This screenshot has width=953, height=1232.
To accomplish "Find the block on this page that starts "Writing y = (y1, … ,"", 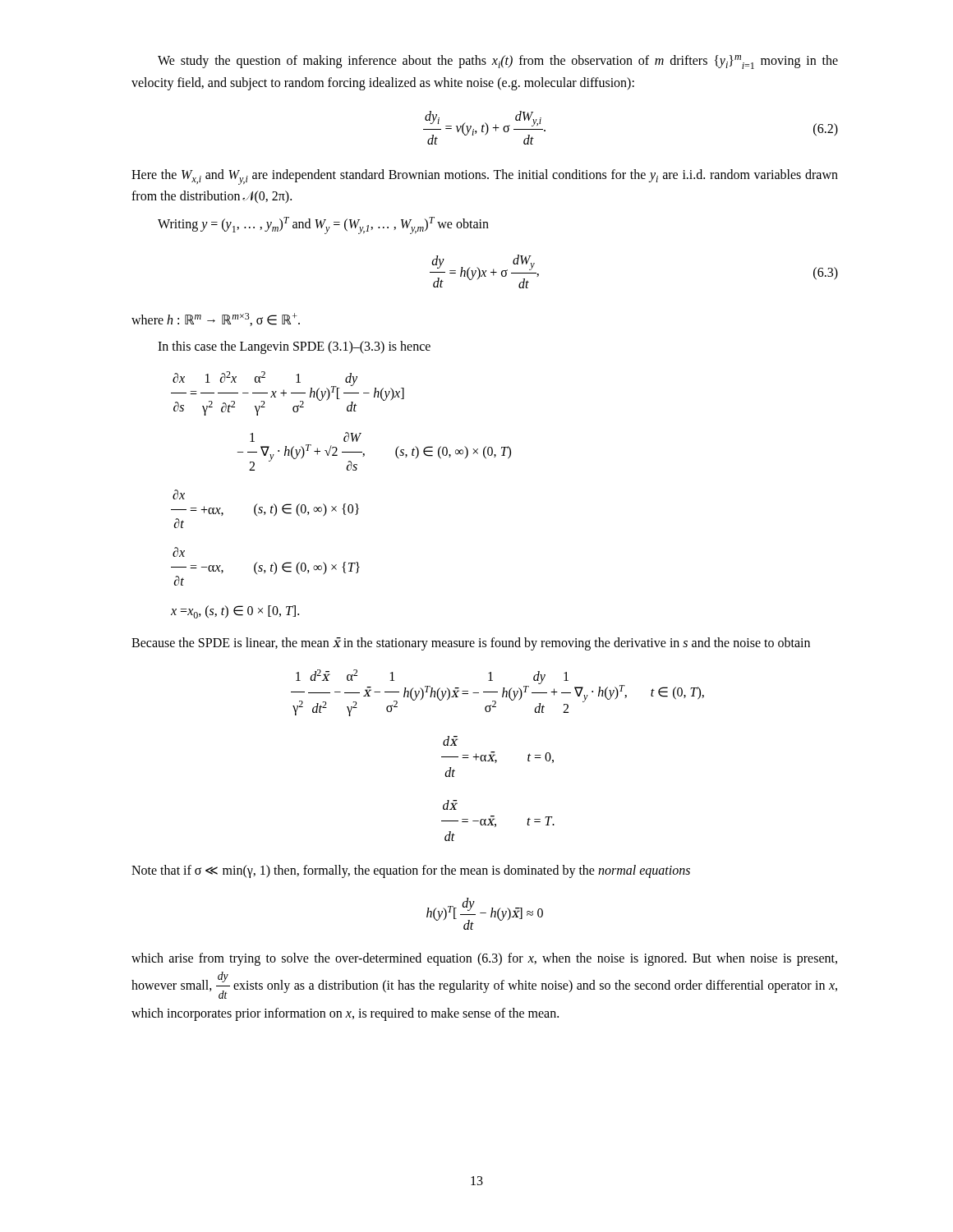I will point(323,225).
